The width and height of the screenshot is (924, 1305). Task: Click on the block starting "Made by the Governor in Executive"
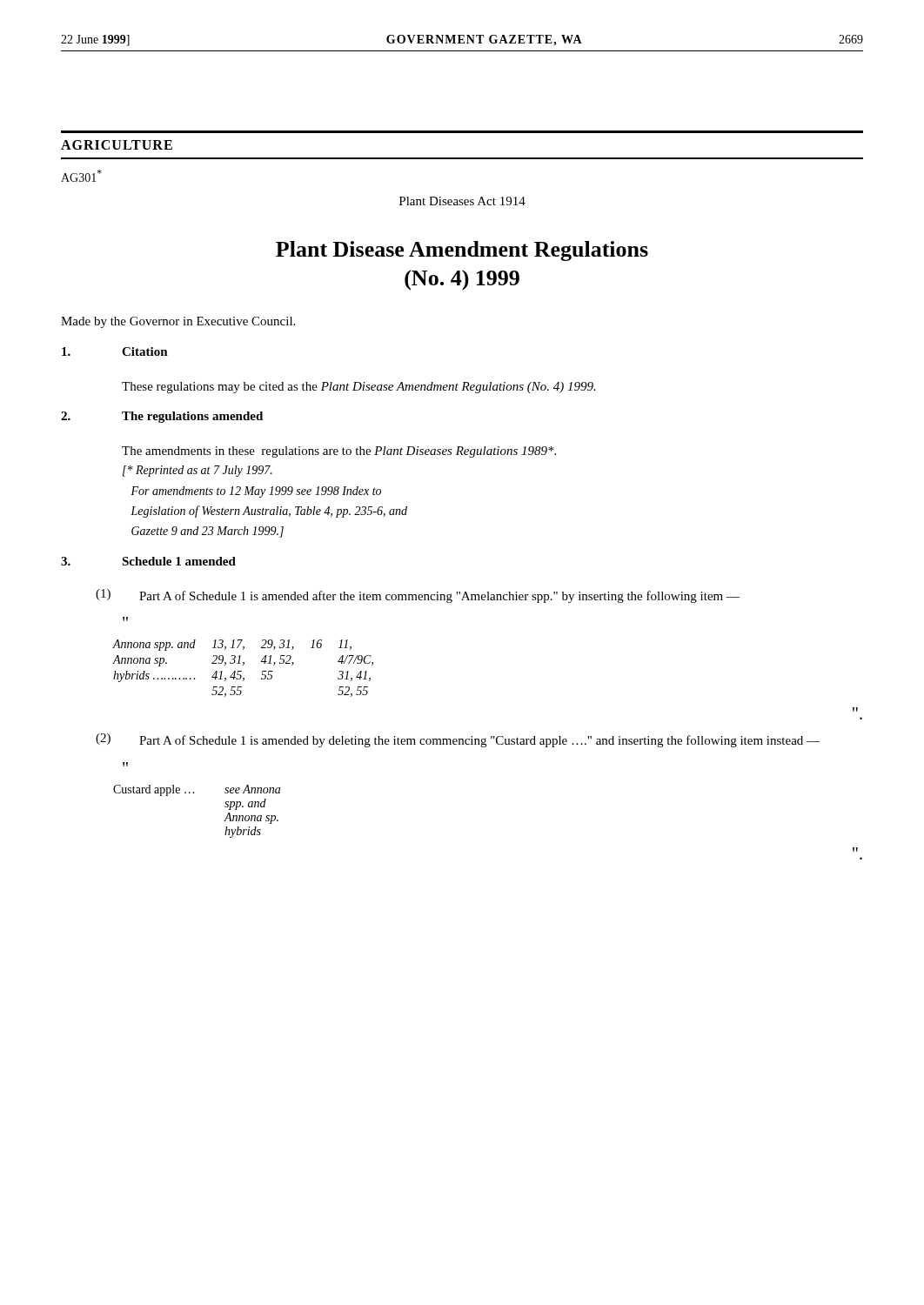coord(179,321)
